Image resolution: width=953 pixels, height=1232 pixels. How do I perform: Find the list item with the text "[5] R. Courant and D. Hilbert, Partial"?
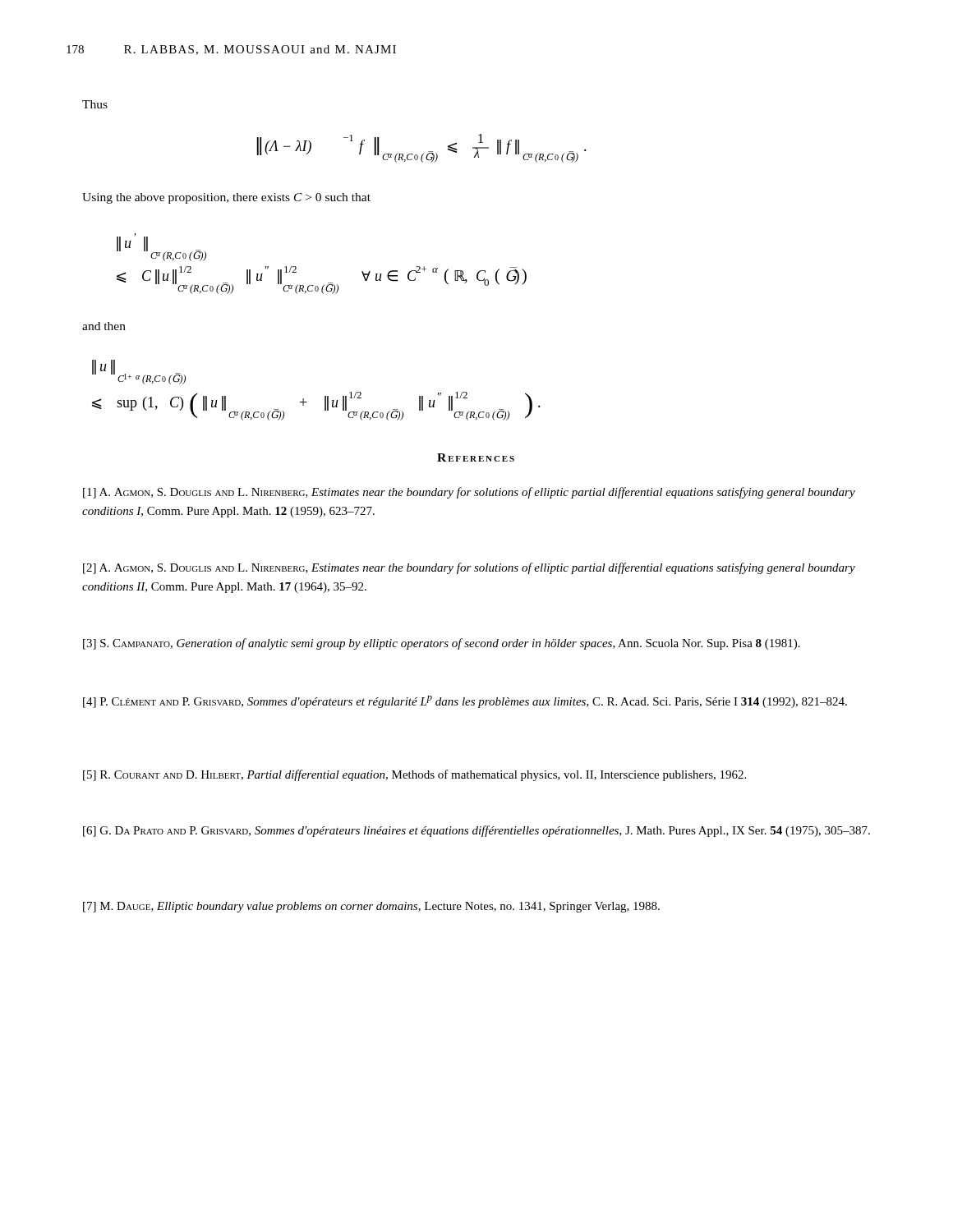point(415,774)
